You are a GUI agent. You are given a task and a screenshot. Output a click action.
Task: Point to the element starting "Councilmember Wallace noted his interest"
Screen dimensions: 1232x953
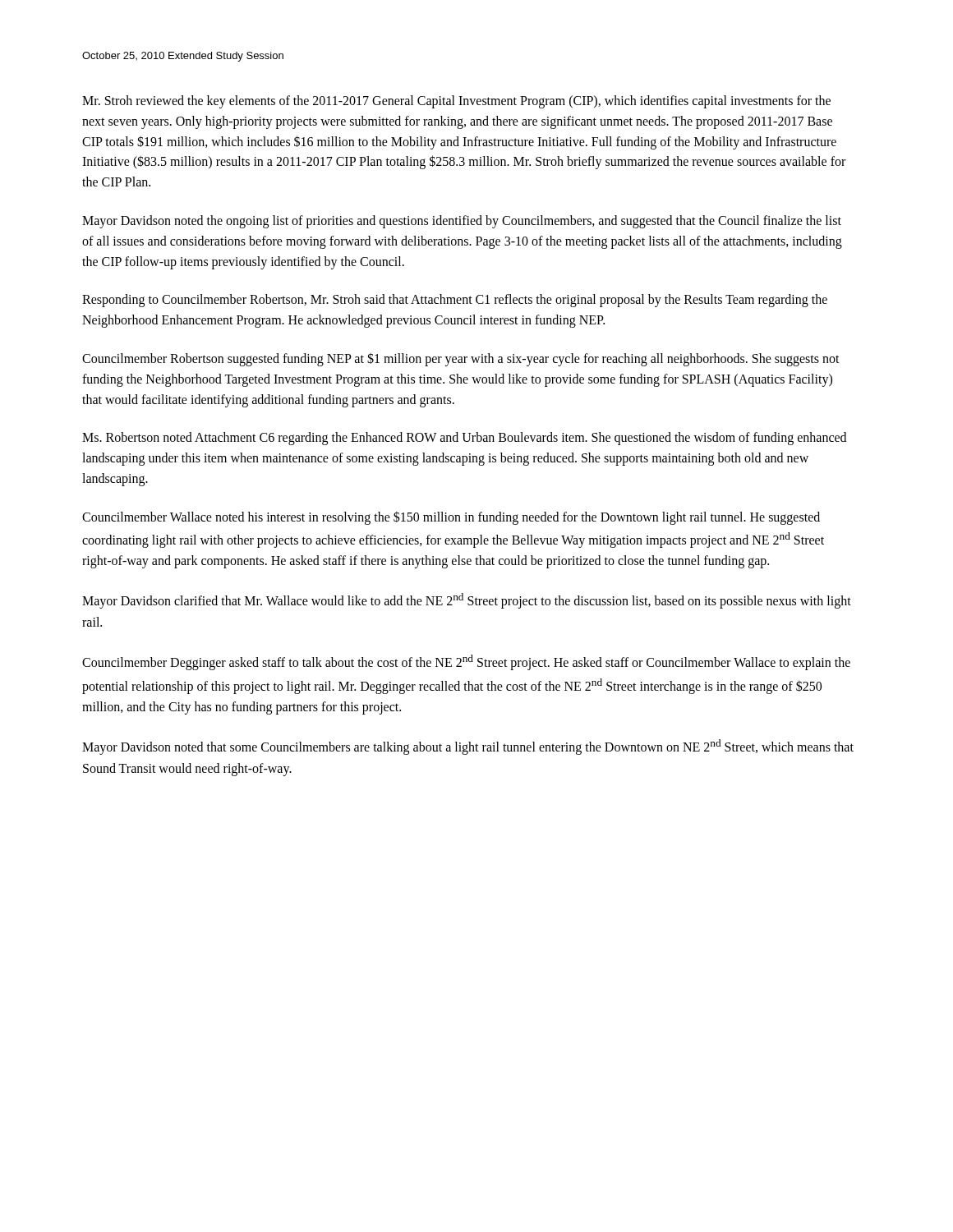point(453,539)
